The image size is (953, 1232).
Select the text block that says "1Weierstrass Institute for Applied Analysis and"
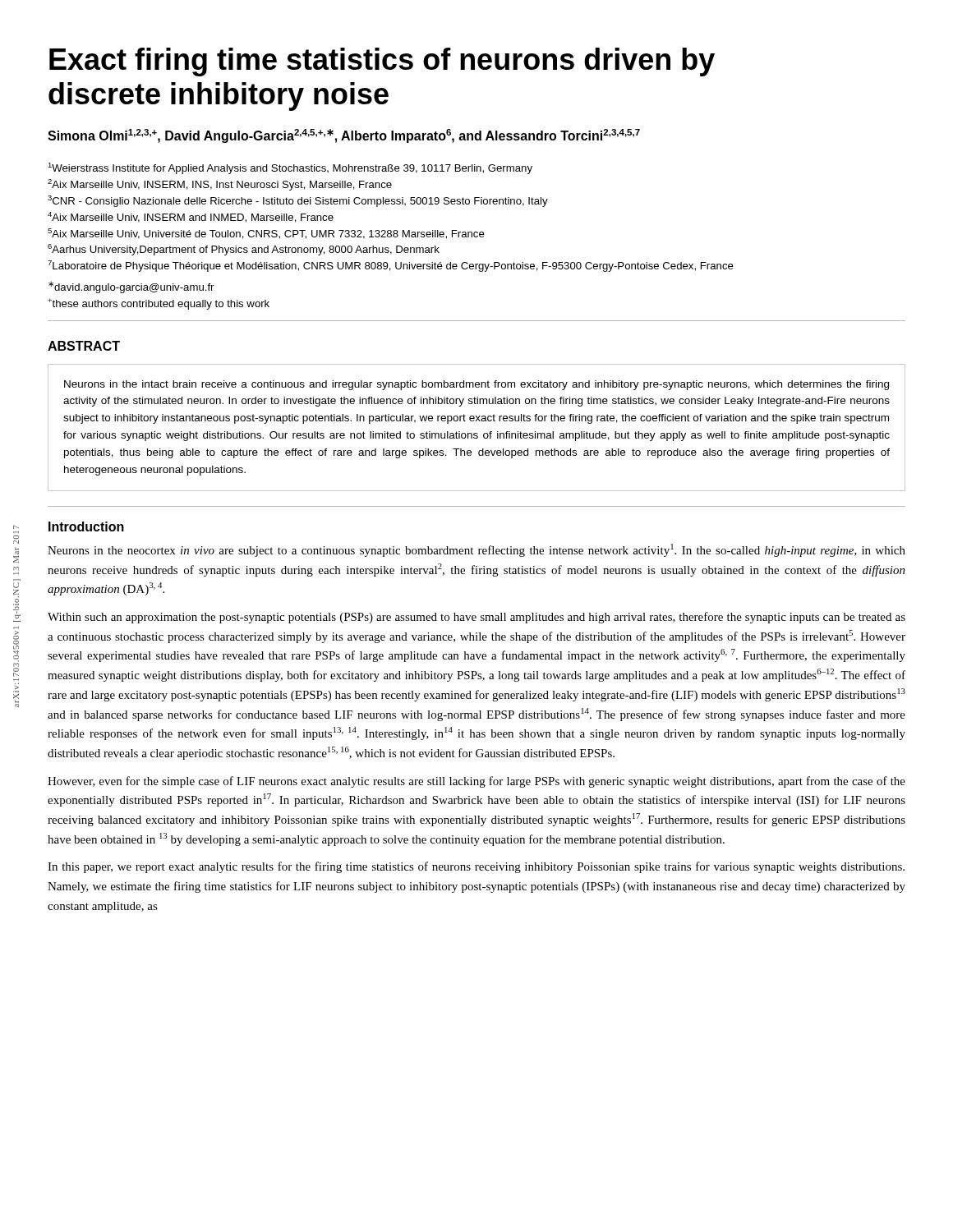click(290, 168)
